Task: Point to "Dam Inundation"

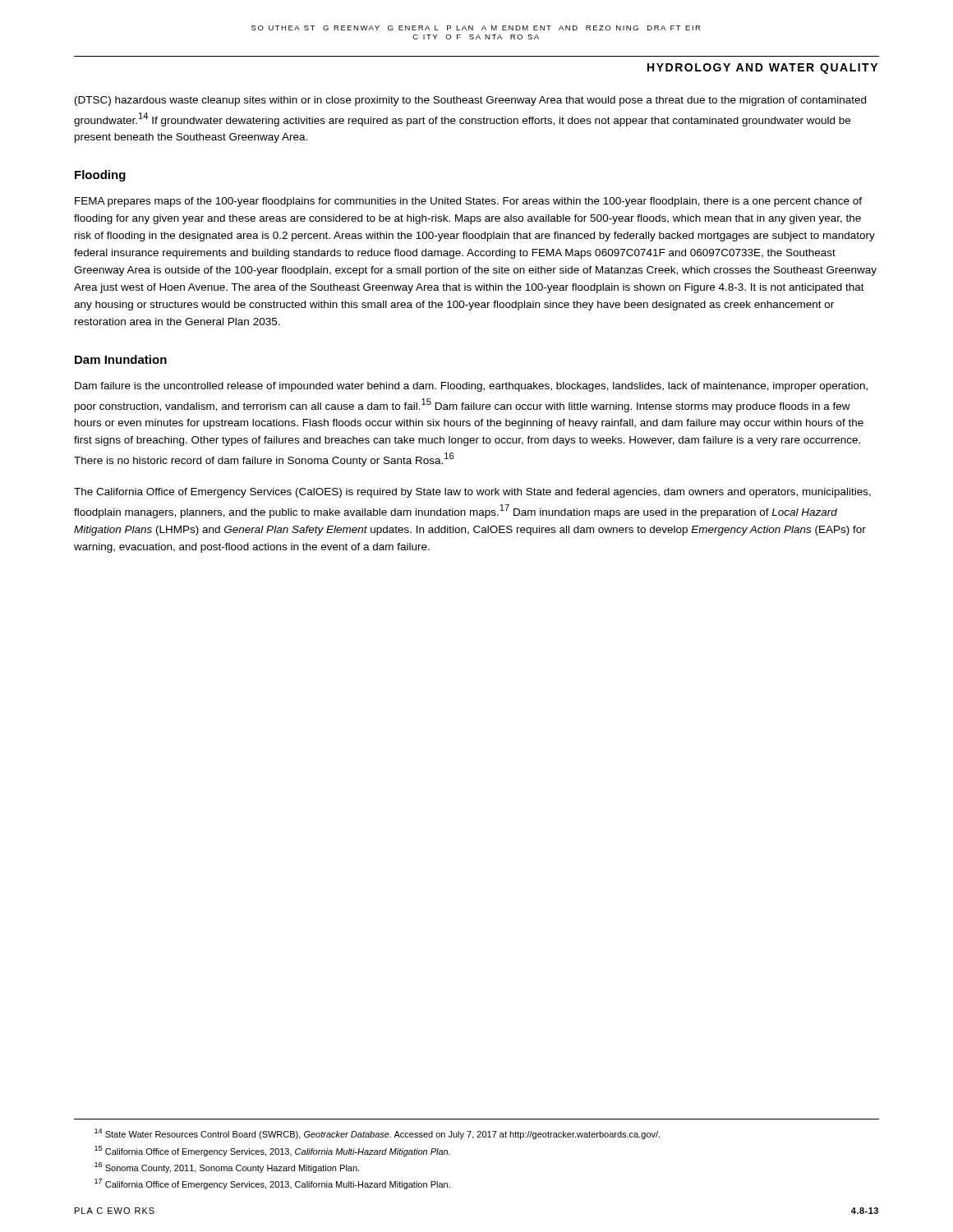Action: (121, 359)
